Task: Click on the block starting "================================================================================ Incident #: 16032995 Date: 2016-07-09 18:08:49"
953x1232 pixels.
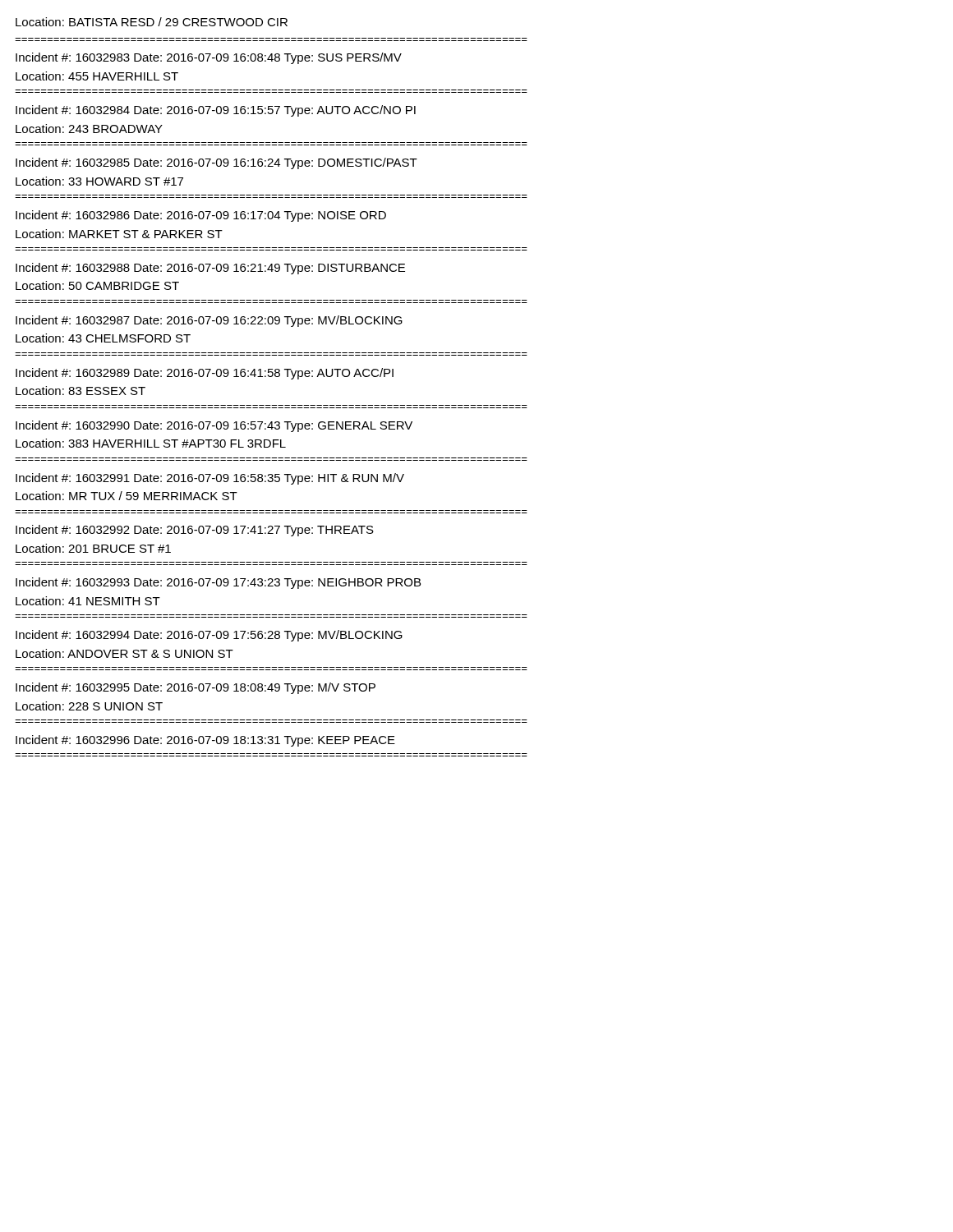Action: (196, 688)
